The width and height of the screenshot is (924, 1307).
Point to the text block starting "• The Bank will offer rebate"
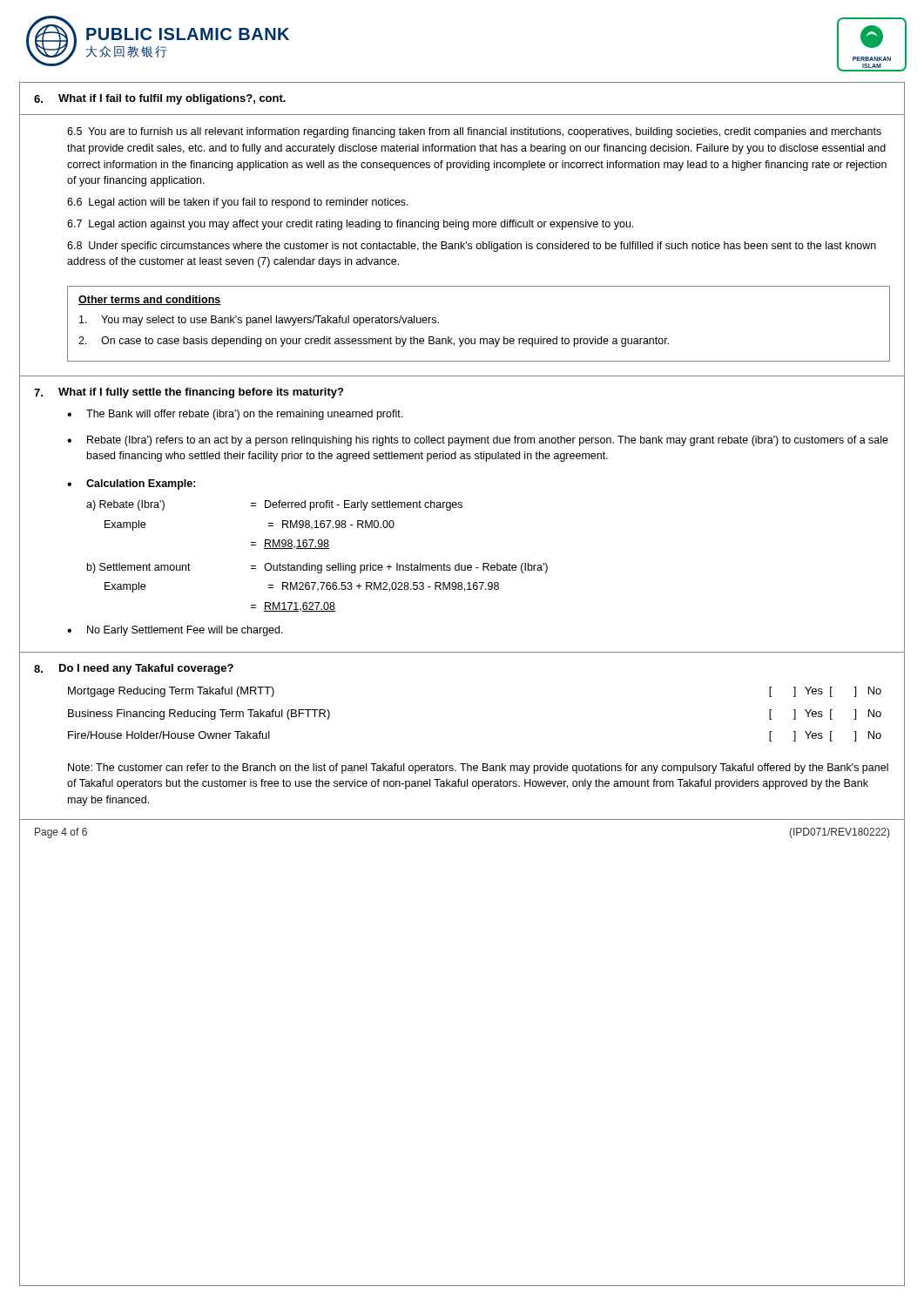point(235,415)
